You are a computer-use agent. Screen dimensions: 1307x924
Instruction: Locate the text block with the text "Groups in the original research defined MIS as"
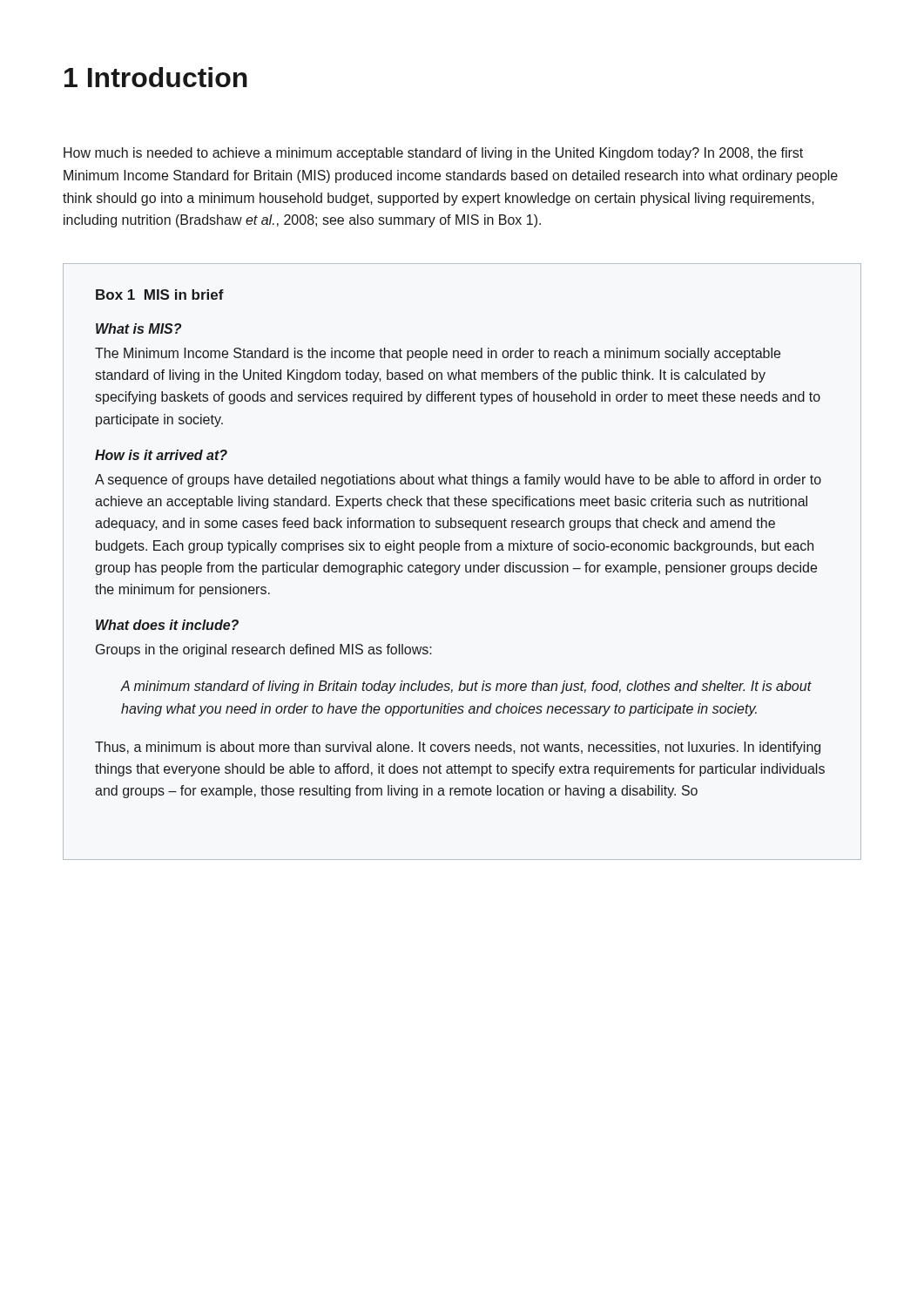264,650
